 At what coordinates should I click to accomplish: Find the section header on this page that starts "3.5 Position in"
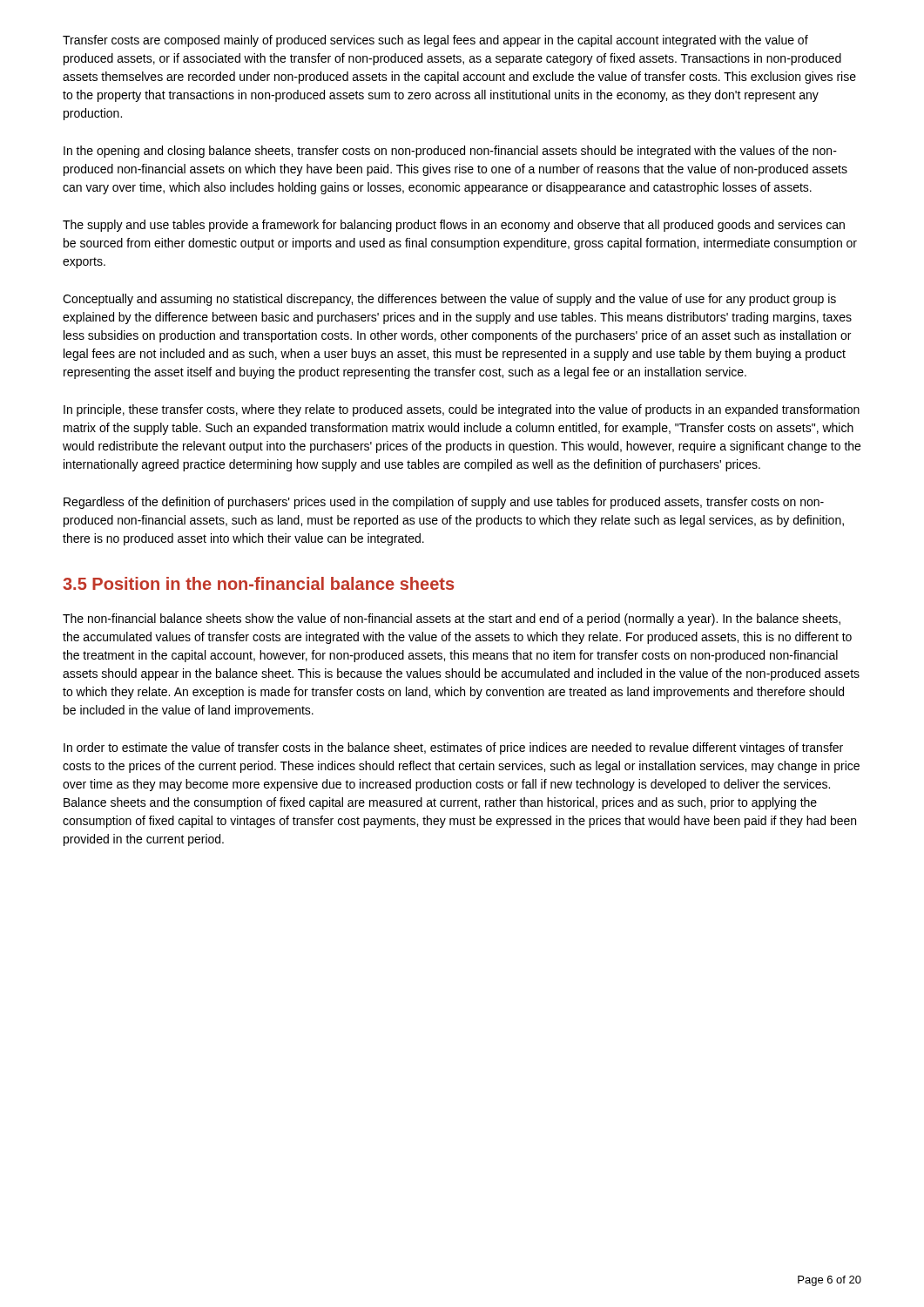click(259, 584)
